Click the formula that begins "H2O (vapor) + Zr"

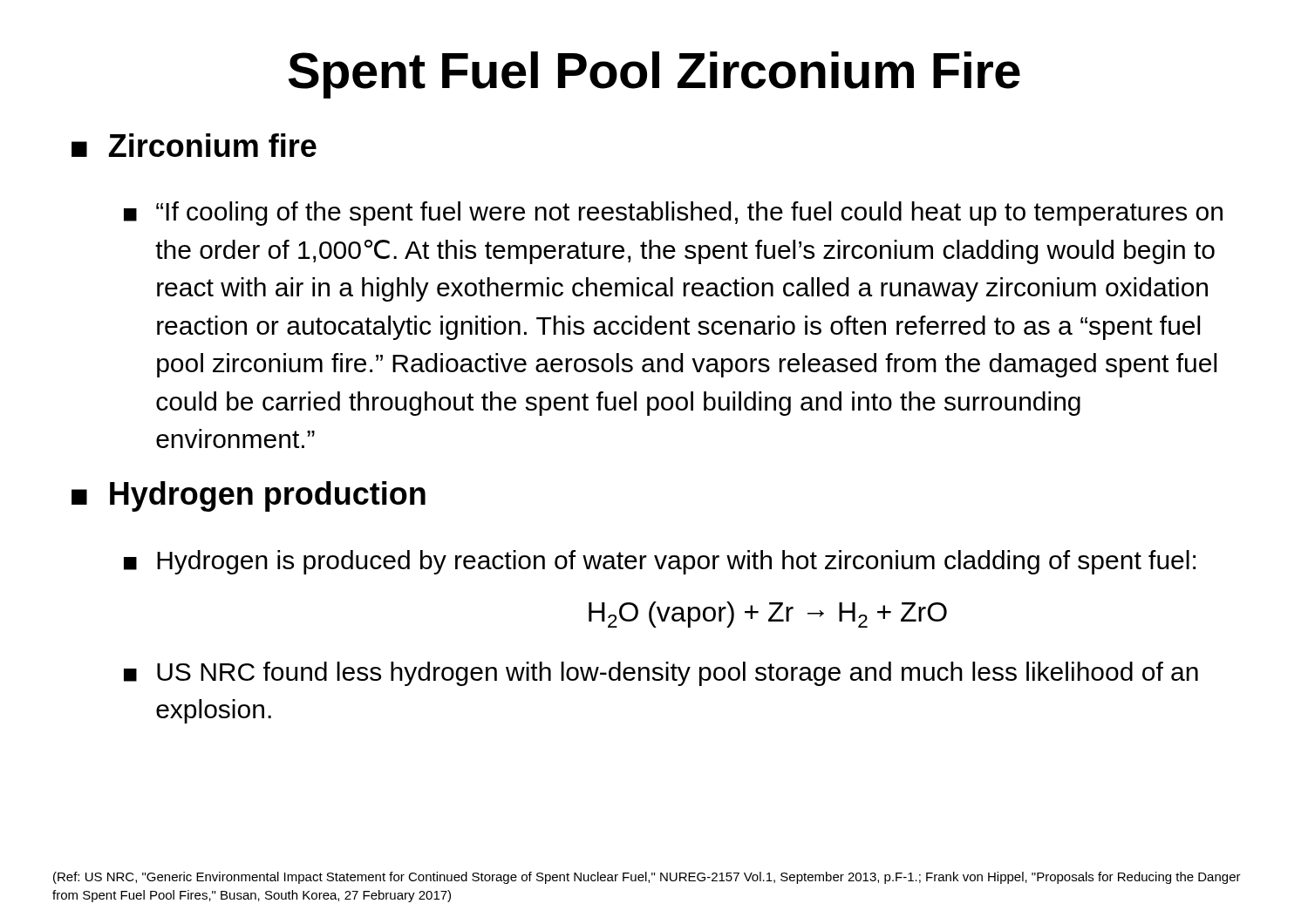click(x=767, y=615)
